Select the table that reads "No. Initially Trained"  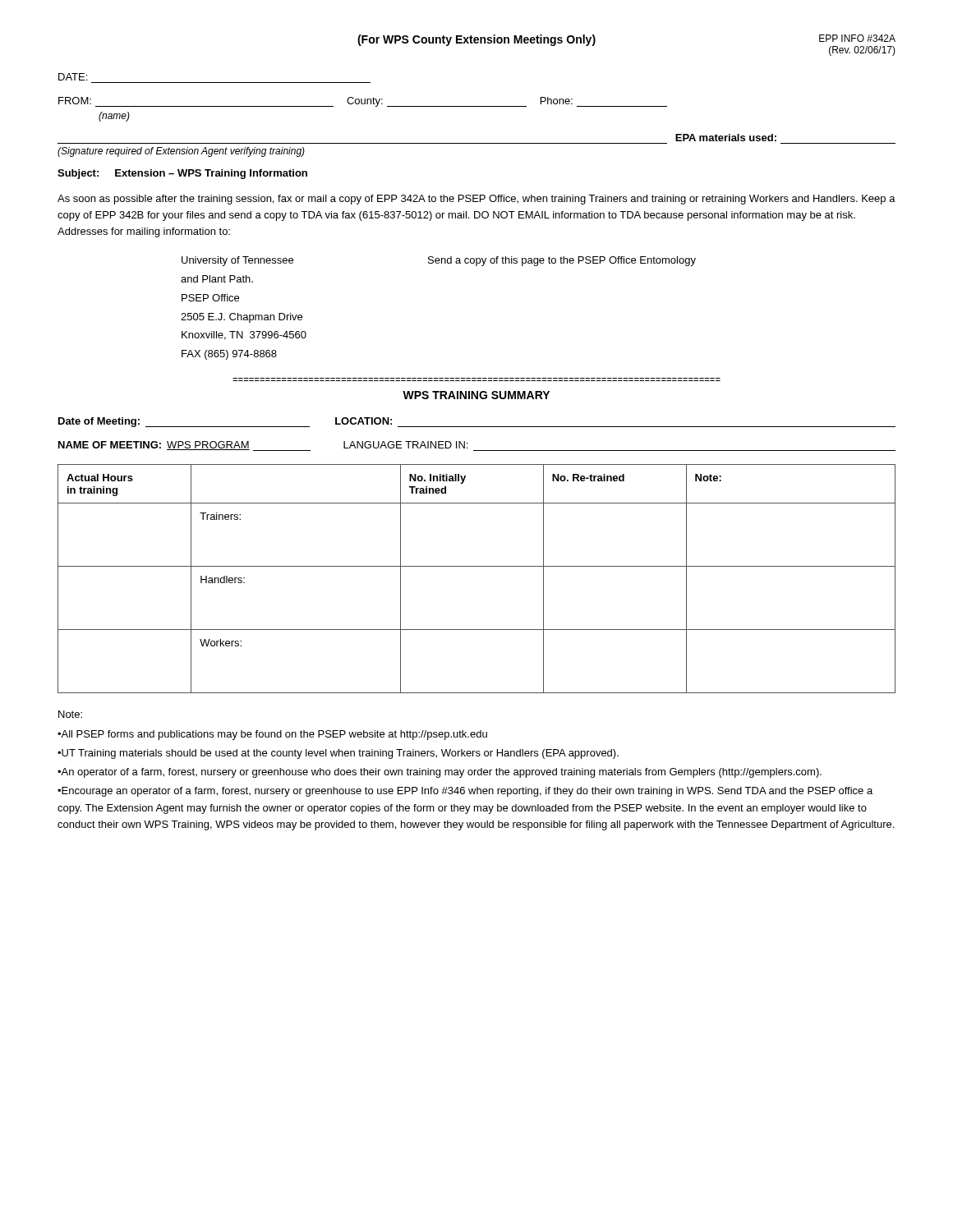476,579
